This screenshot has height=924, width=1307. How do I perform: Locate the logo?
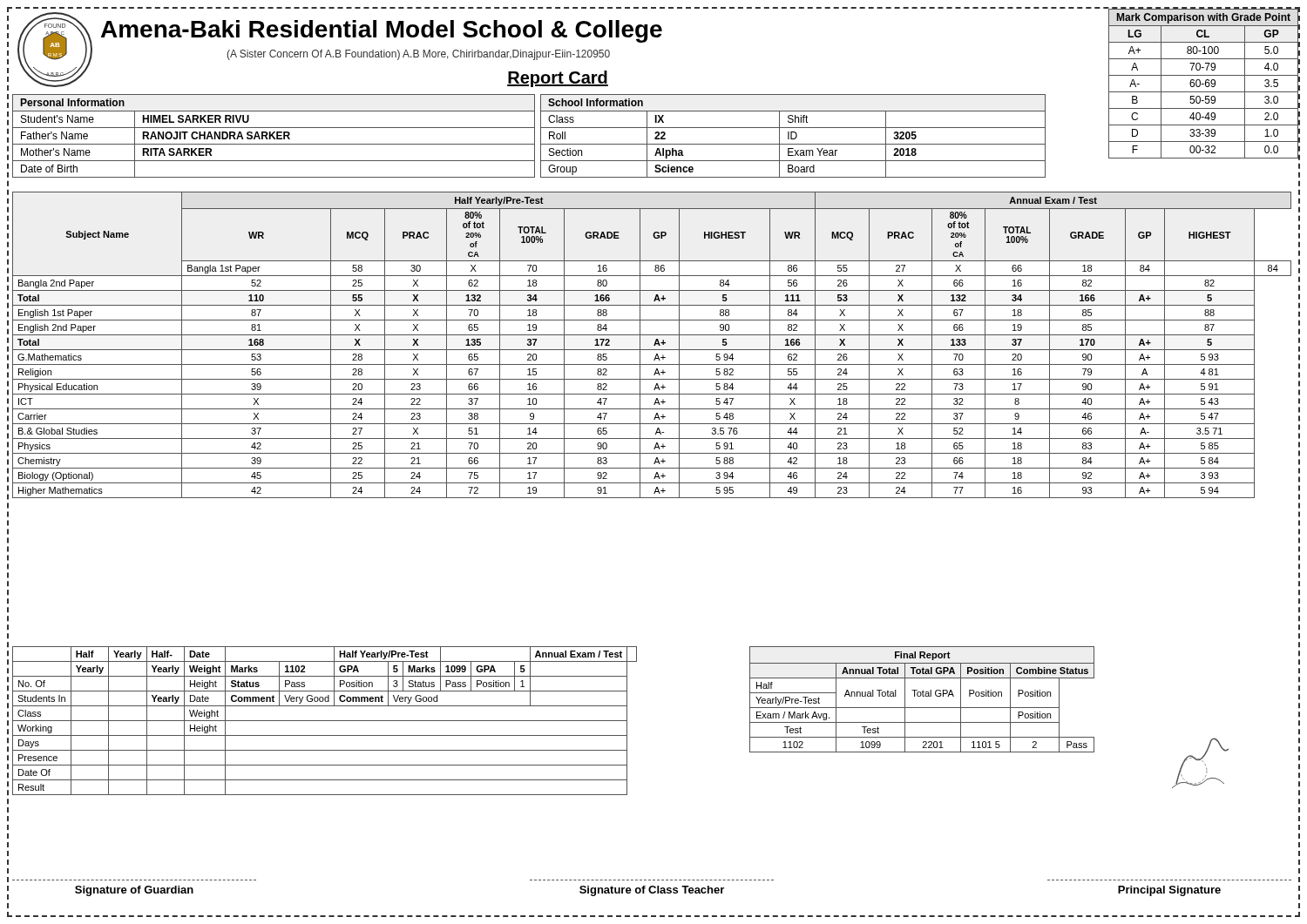click(55, 50)
